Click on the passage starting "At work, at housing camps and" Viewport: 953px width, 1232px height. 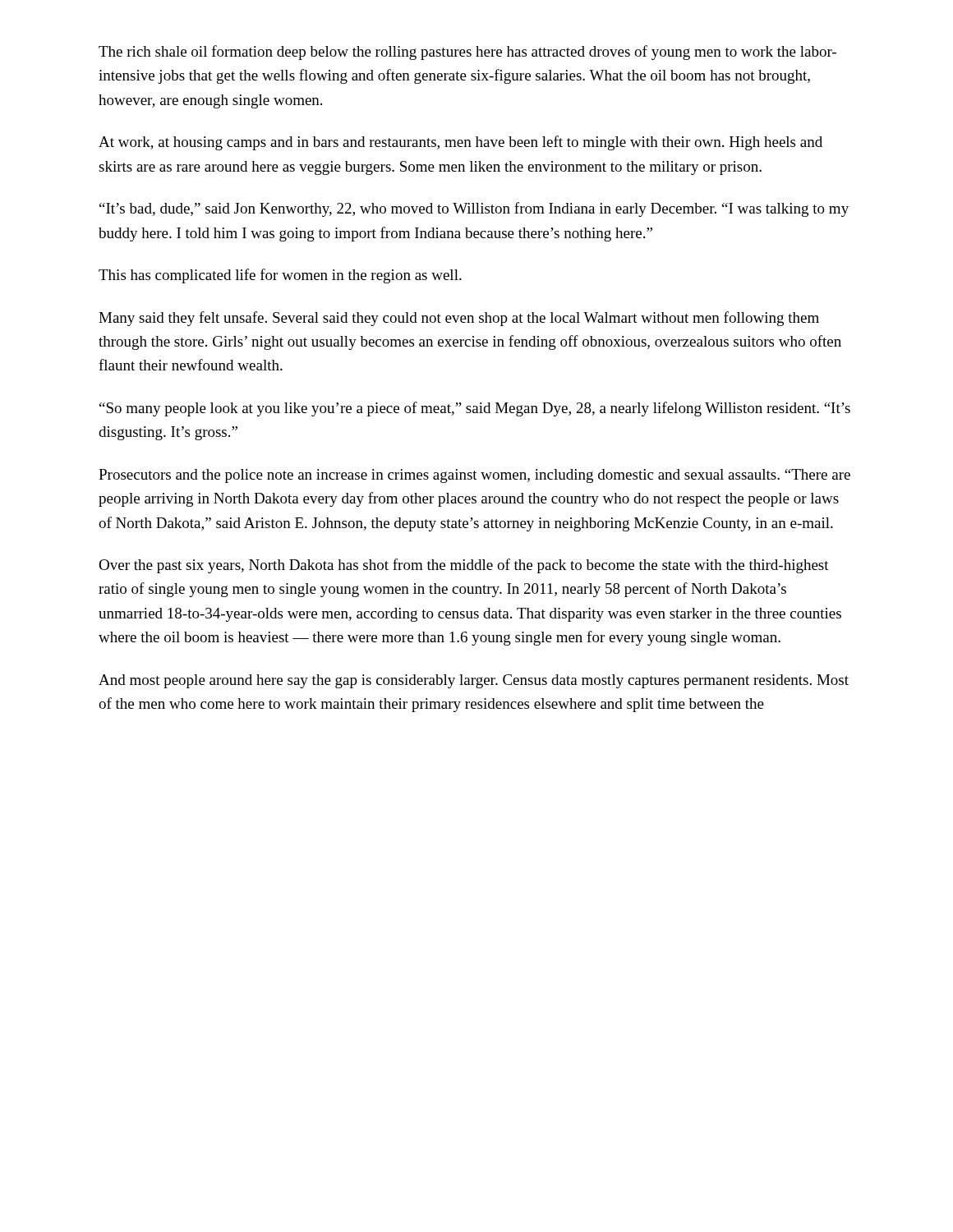point(461,154)
